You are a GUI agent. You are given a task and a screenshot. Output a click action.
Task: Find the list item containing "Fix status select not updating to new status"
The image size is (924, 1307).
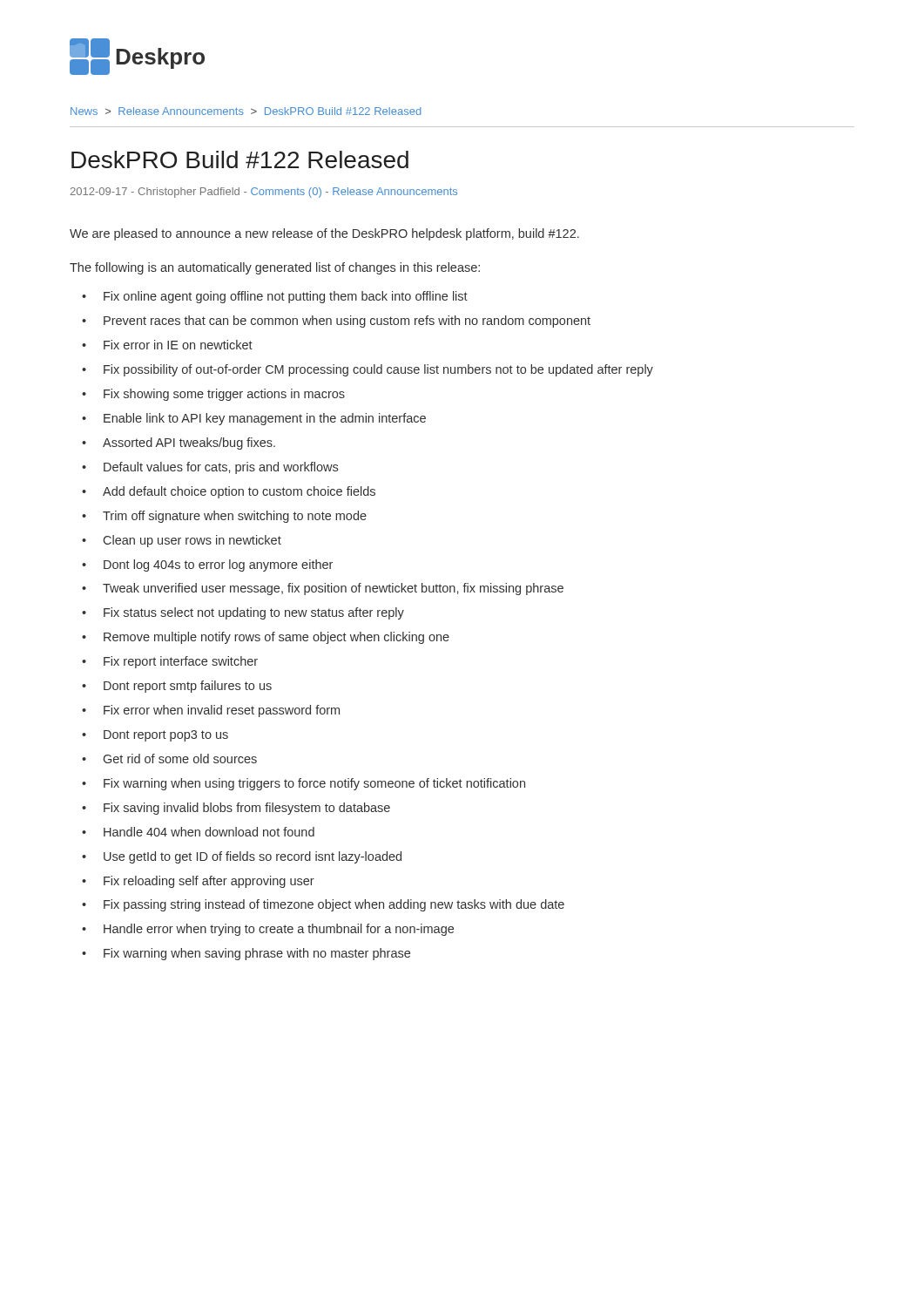253,613
